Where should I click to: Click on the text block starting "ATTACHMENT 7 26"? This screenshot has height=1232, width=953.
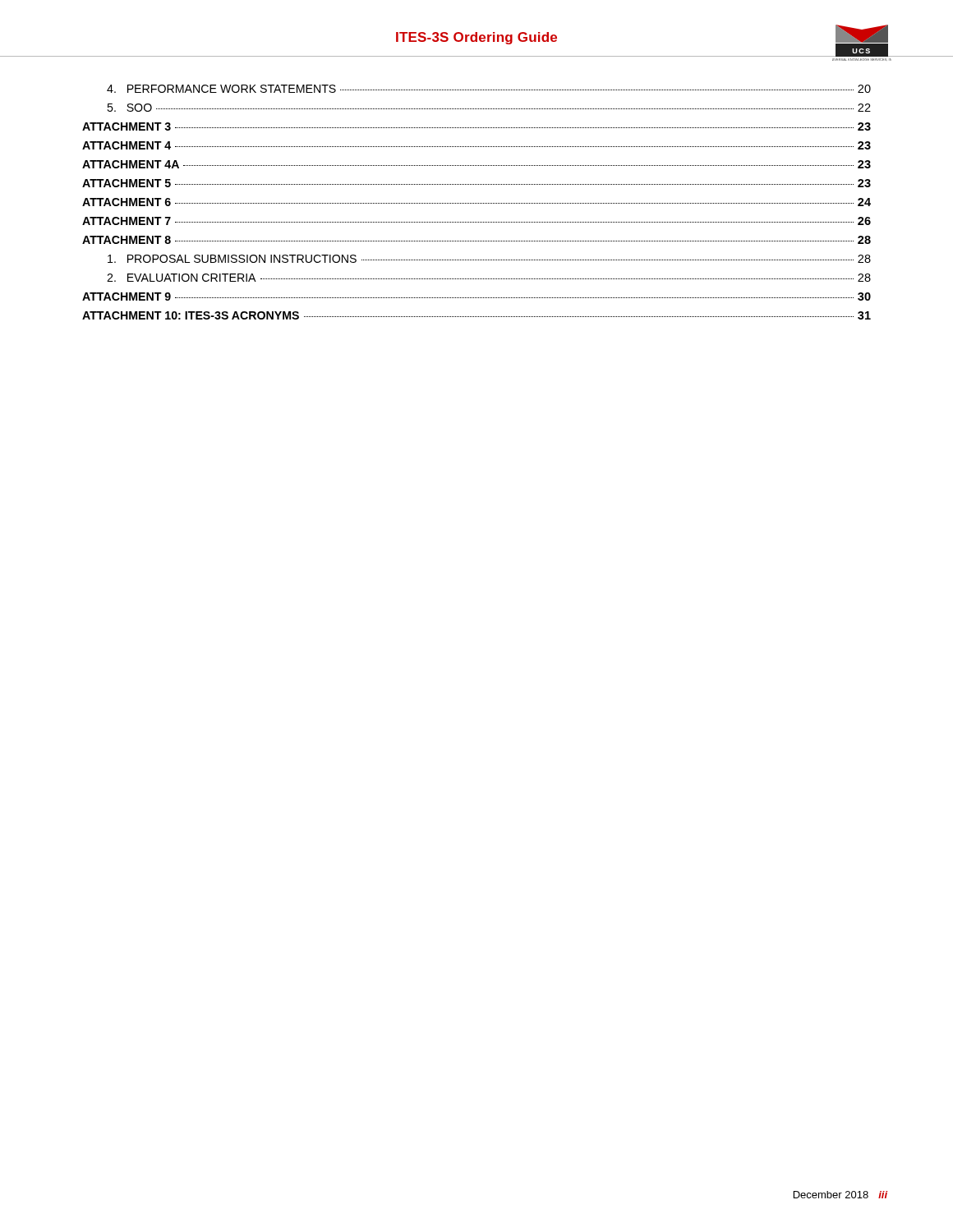(476, 221)
